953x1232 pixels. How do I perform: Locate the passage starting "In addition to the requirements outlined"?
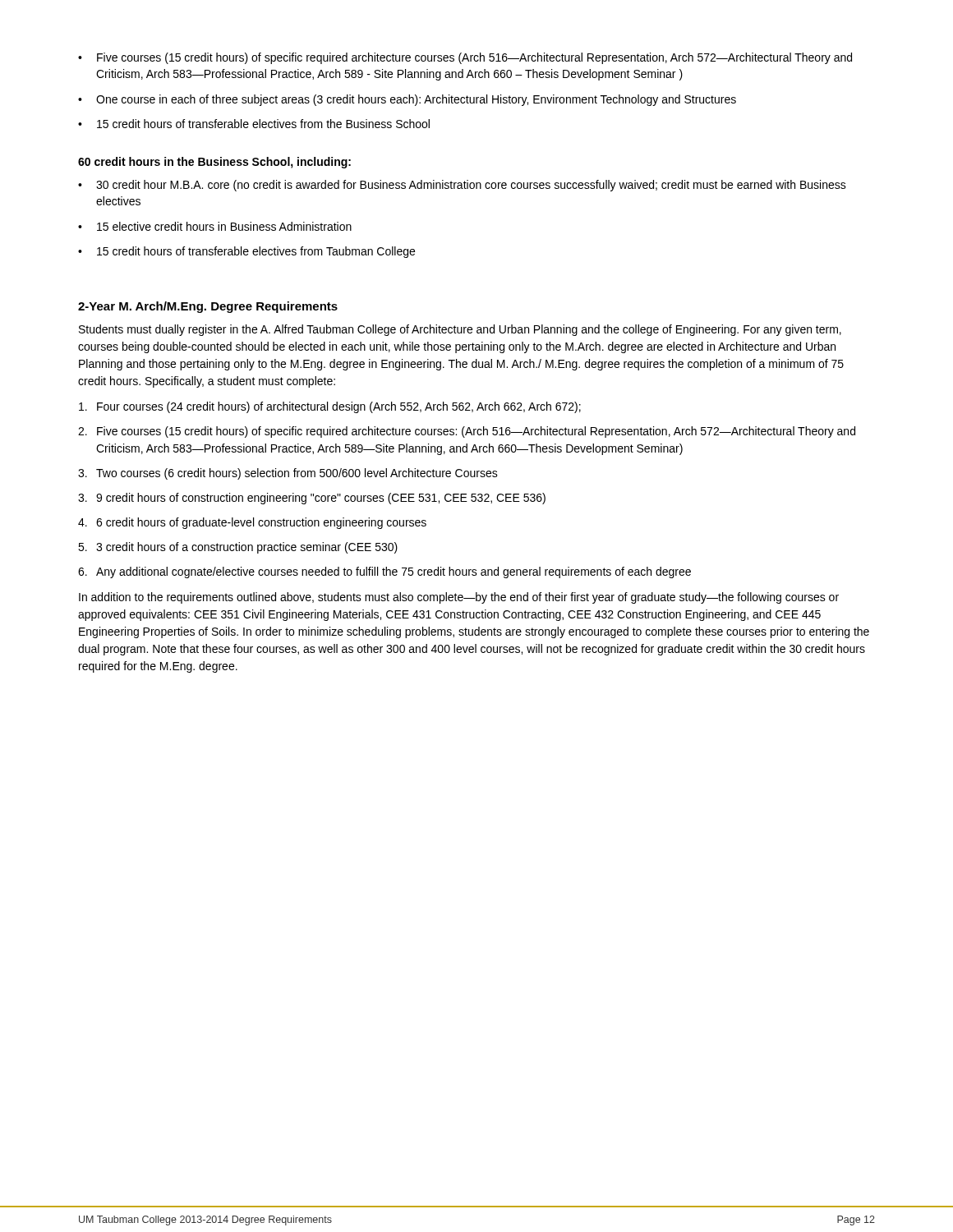[x=474, y=632]
